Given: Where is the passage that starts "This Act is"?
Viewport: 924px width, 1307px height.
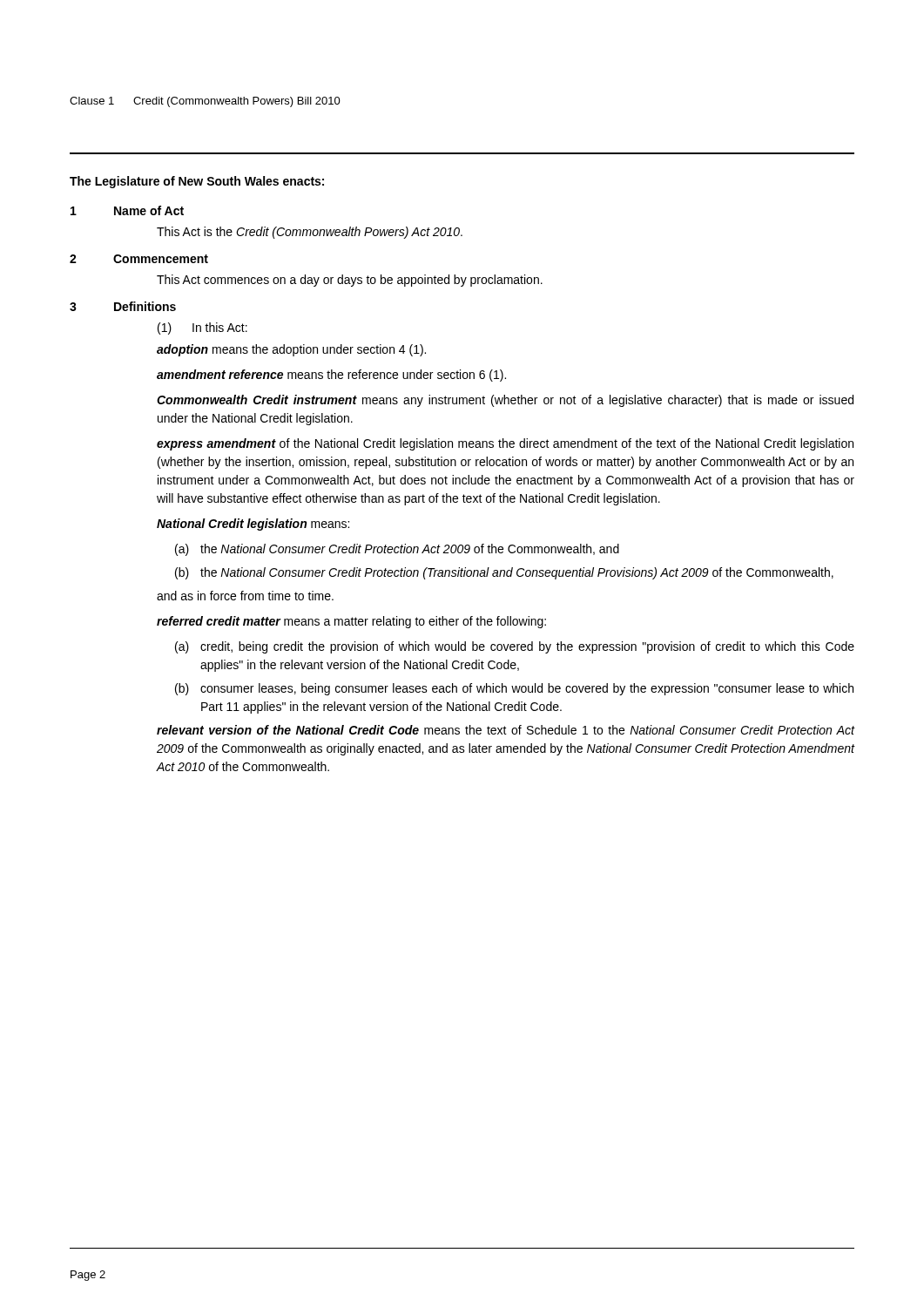Looking at the screenshot, I should click(310, 232).
